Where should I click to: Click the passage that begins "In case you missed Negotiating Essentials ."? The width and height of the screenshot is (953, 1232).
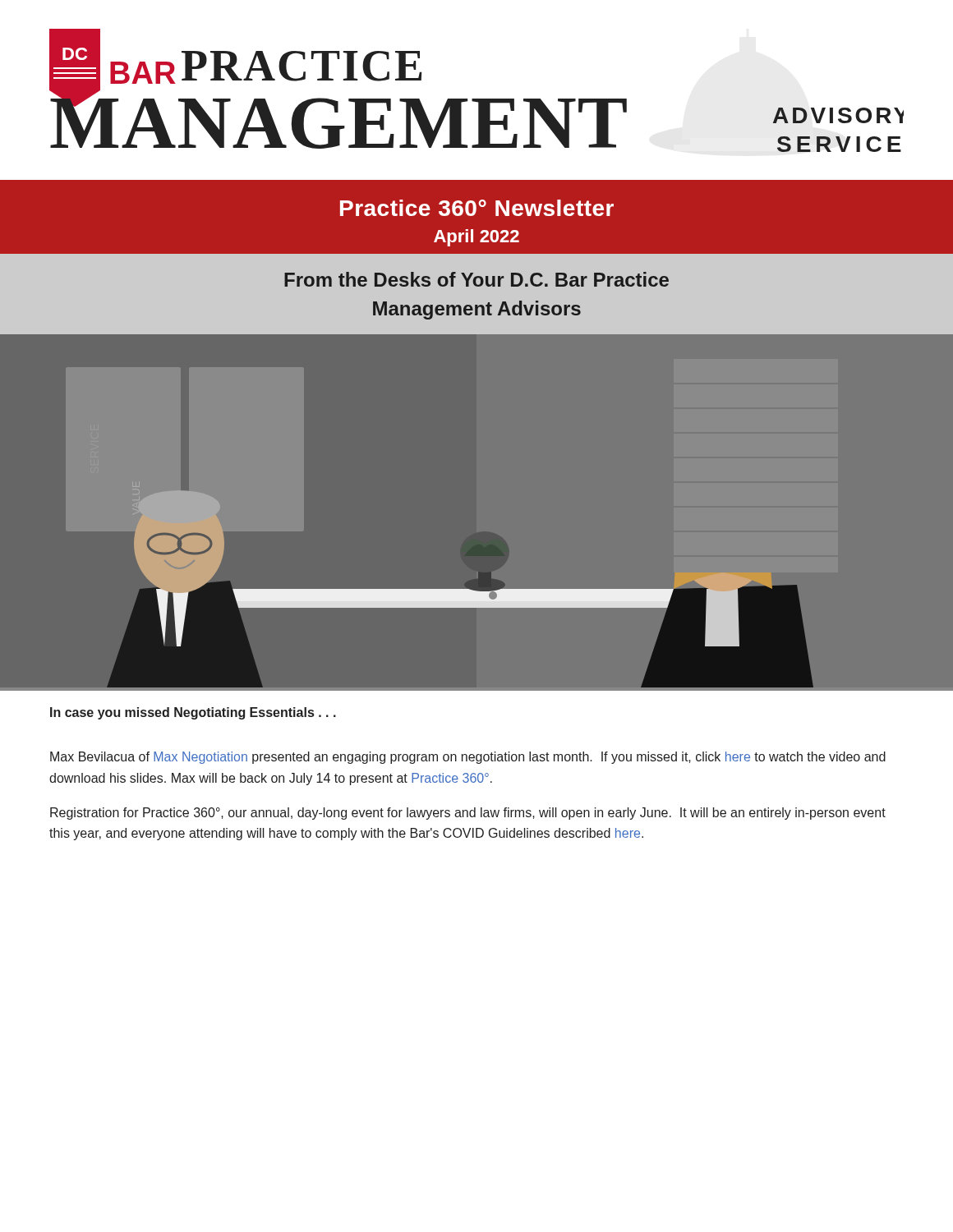pyautogui.click(x=193, y=713)
